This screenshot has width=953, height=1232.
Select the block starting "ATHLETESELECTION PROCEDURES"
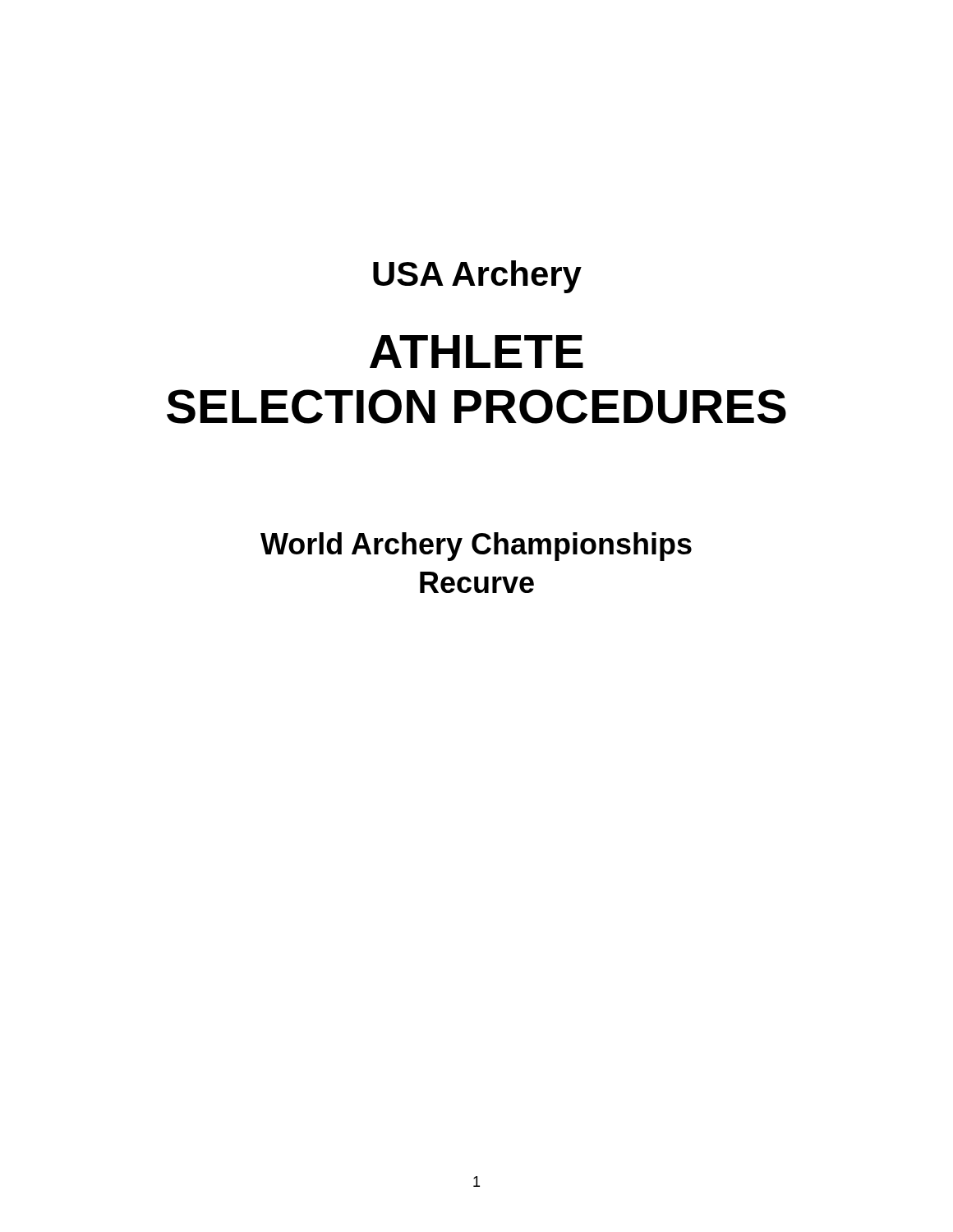(476, 379)
